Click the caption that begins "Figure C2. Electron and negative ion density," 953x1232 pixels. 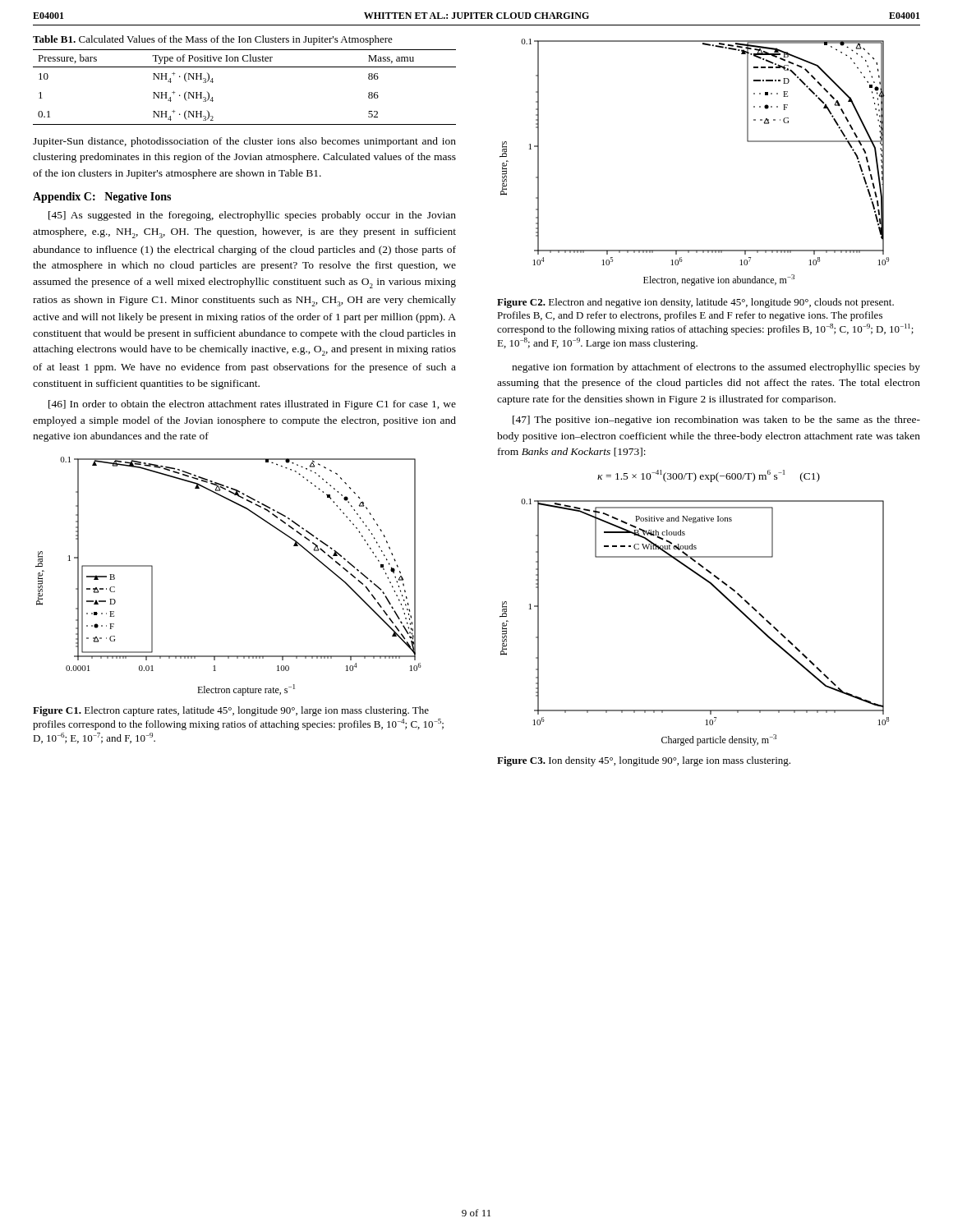[705, 323]
